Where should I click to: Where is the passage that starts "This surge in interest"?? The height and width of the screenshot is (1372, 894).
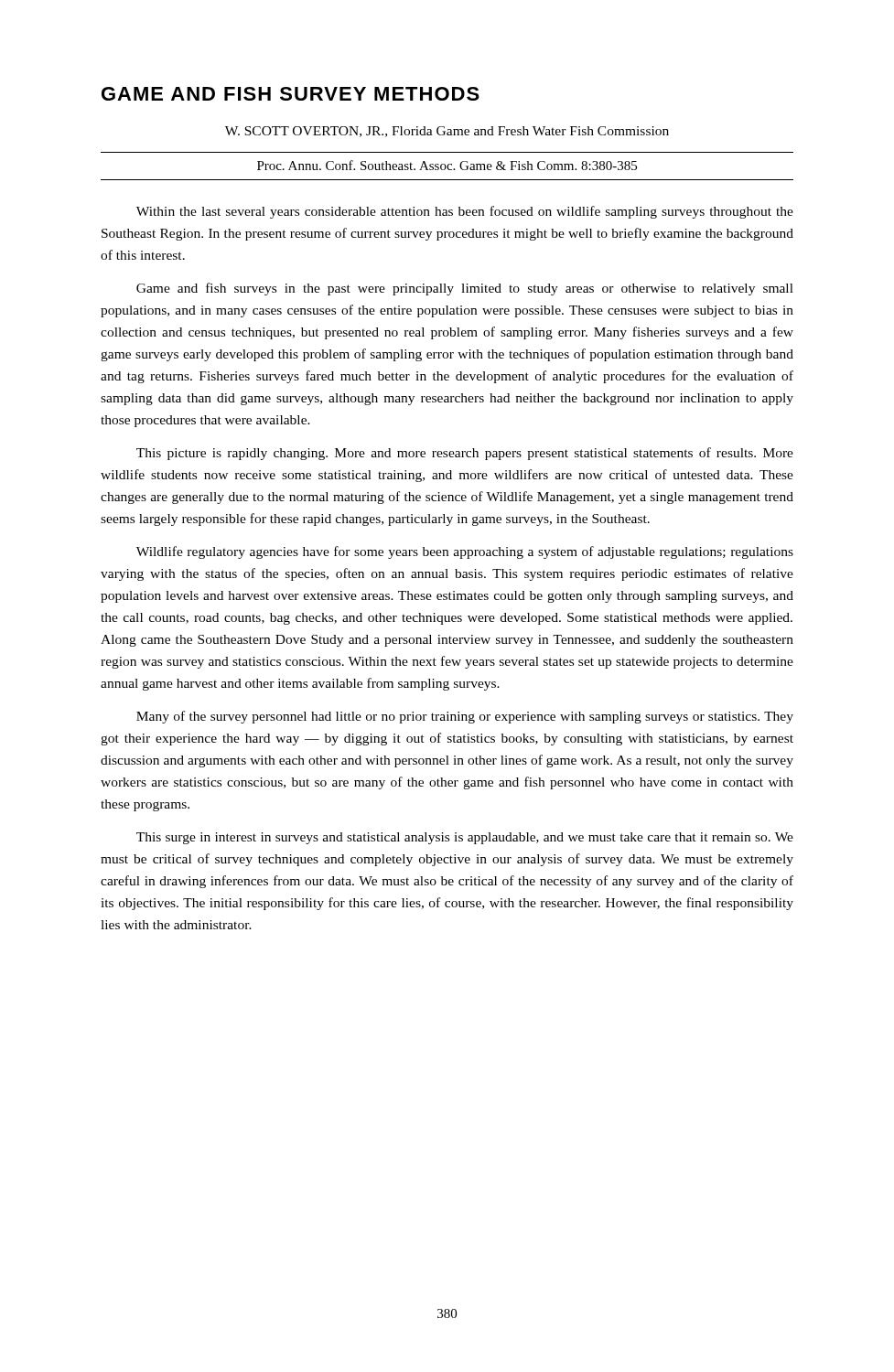[447, 881]
